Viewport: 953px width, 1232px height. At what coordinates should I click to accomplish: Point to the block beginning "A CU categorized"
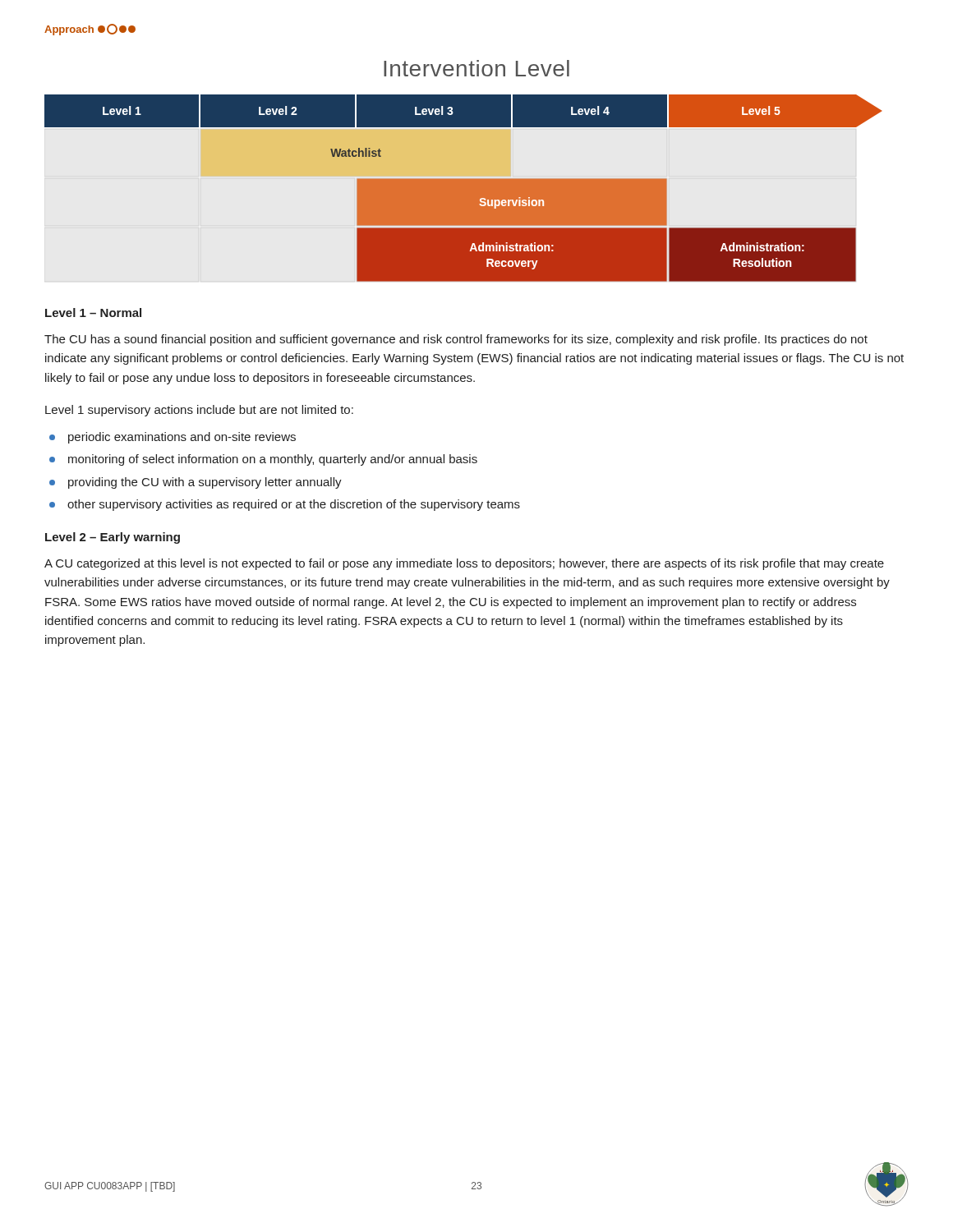(x=467, y=601)
